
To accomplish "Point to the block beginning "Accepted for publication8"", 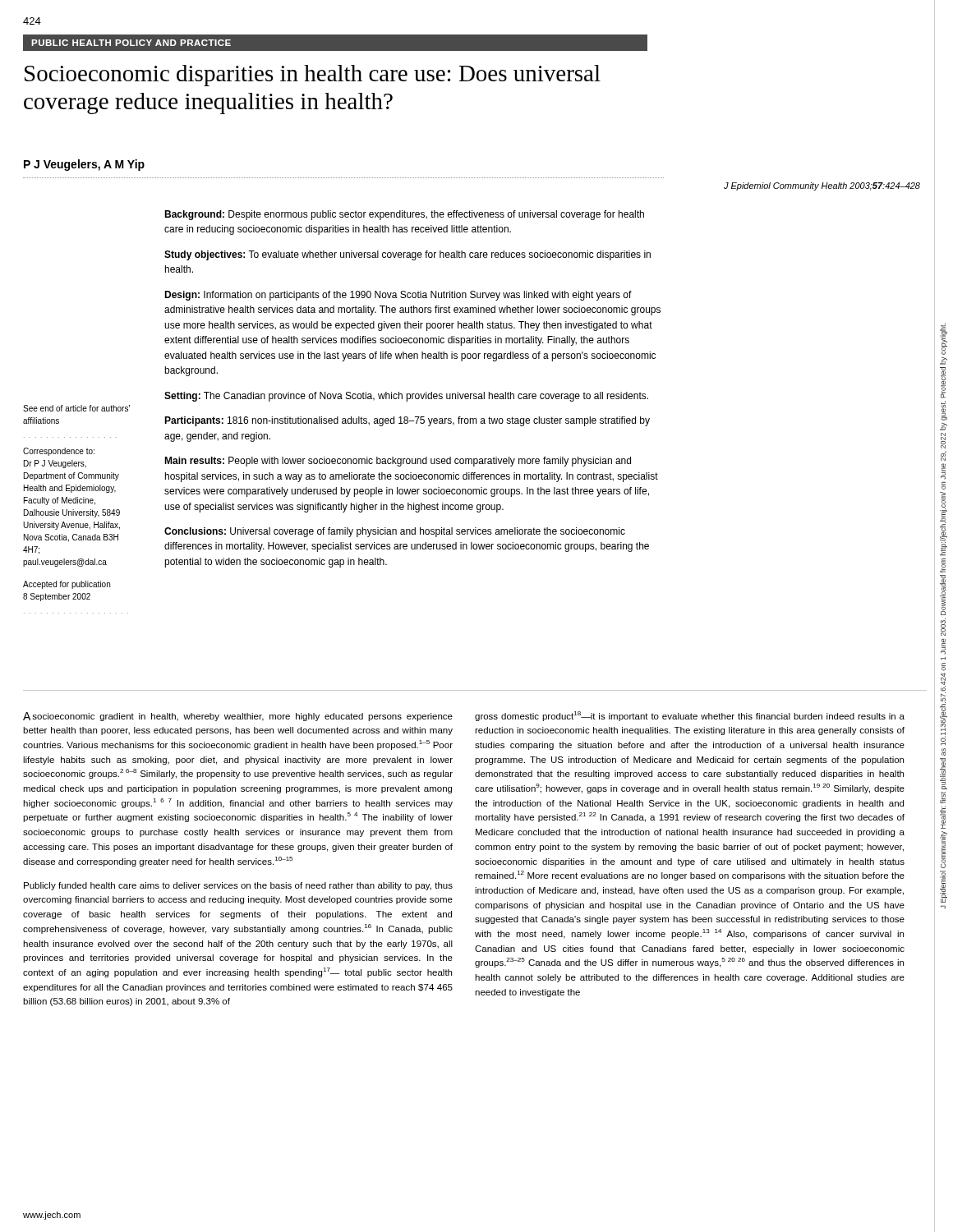I will pyautogui.click(x=67, y=590).
